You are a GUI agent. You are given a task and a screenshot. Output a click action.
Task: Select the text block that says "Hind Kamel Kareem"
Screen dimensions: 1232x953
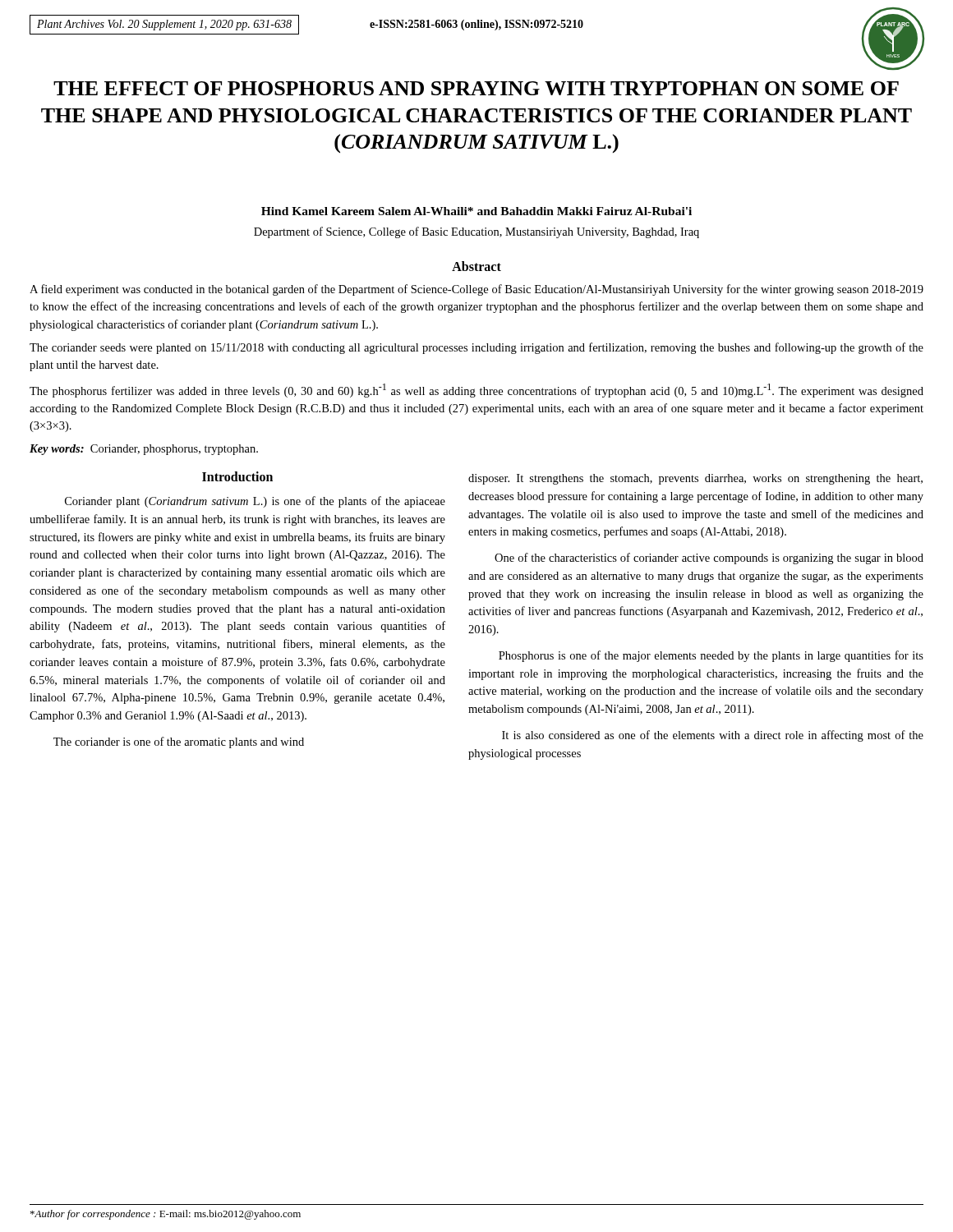(x=476, y=211)
